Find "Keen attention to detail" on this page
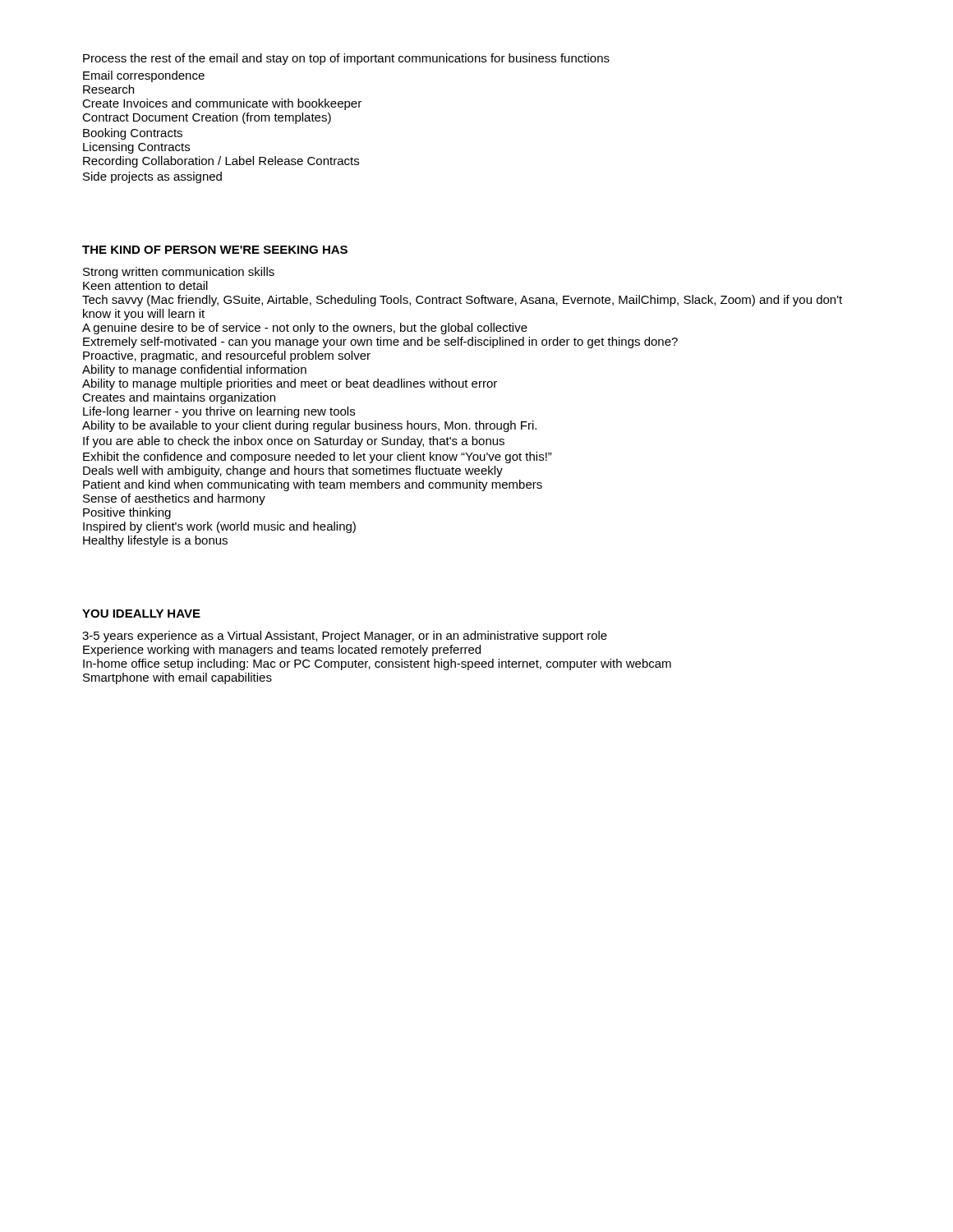Viewport: 953px width, 1232px height. click(476, 285)
